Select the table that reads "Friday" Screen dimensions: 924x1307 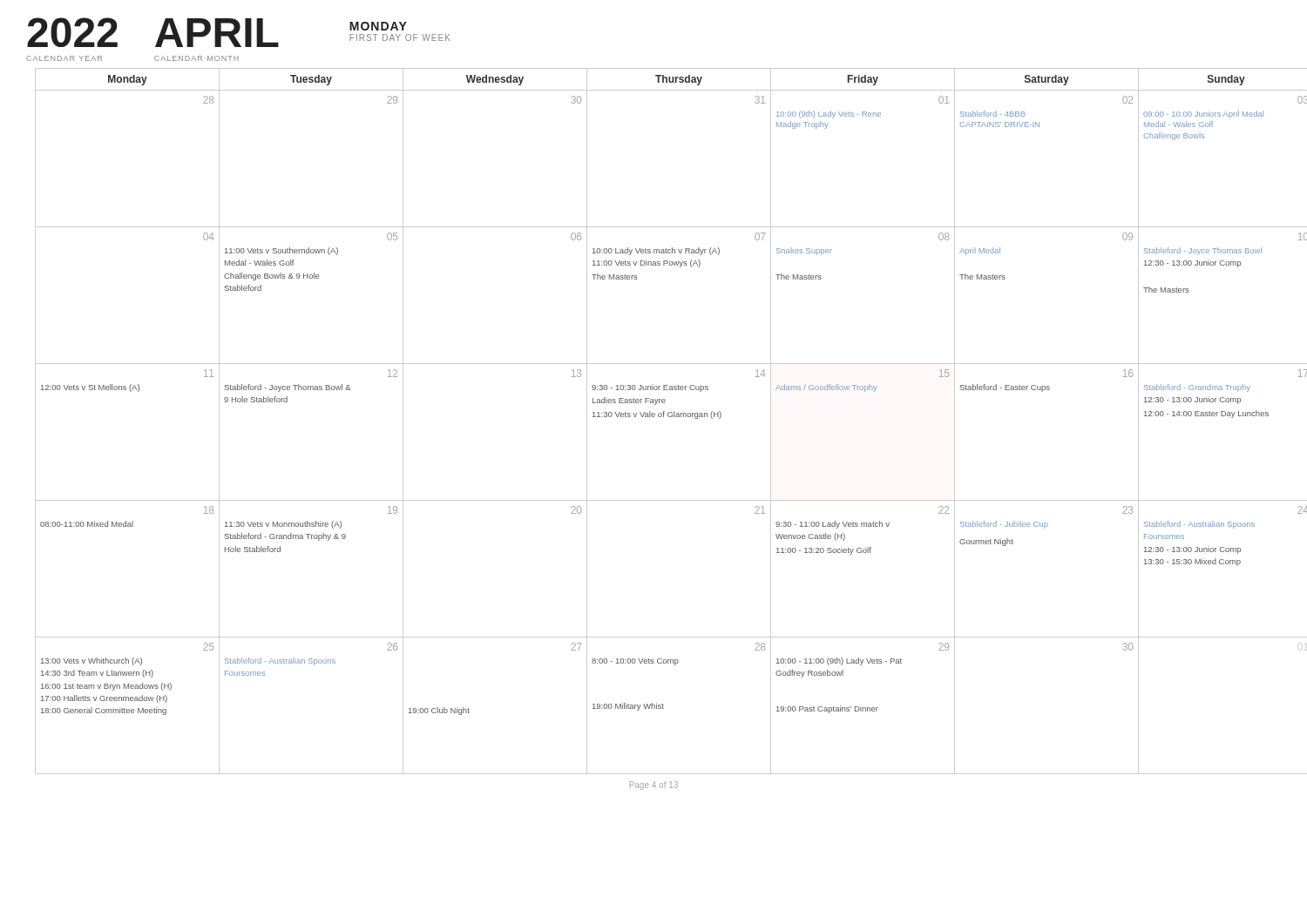(654, 421)
